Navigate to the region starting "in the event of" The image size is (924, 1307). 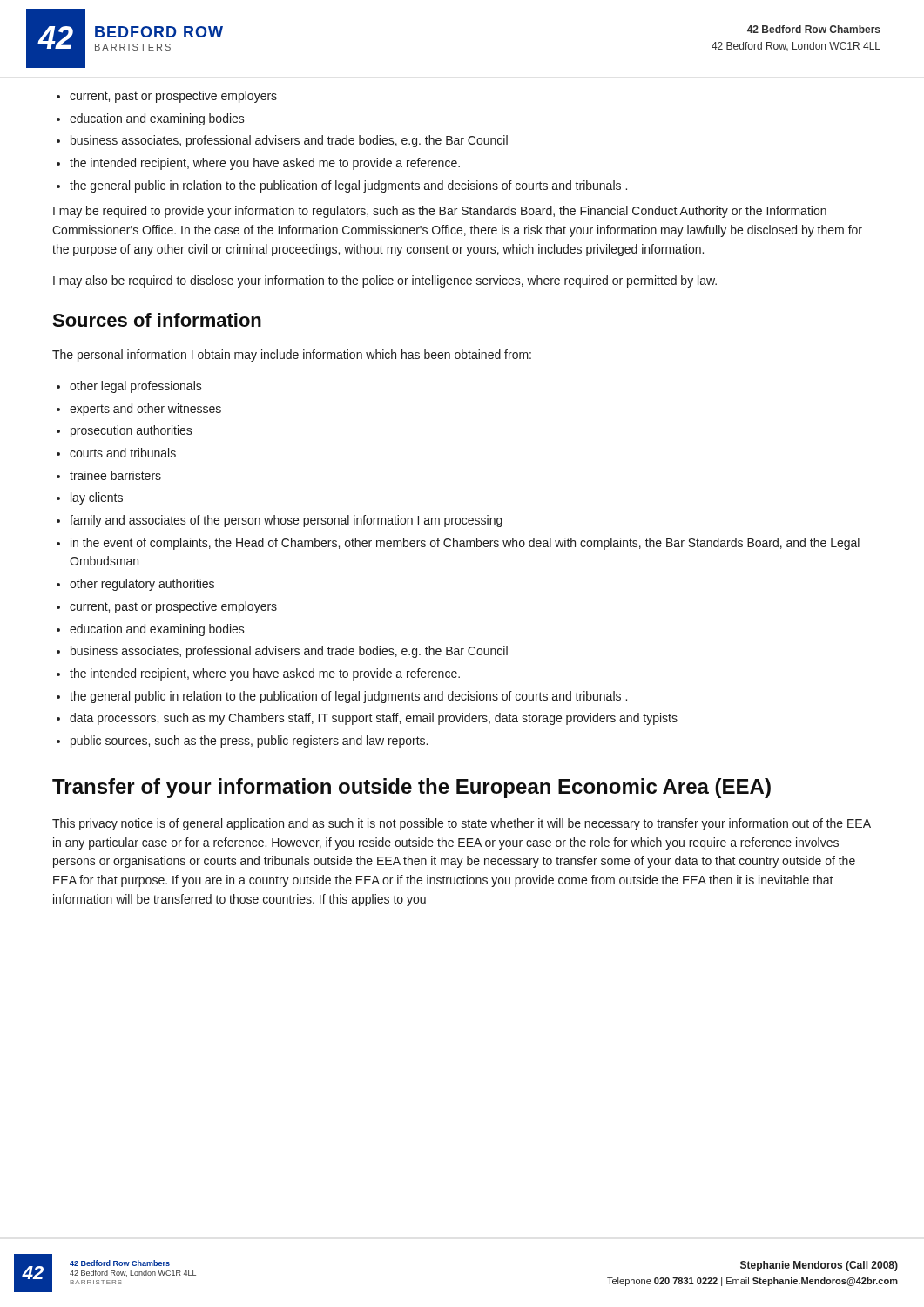471,553
